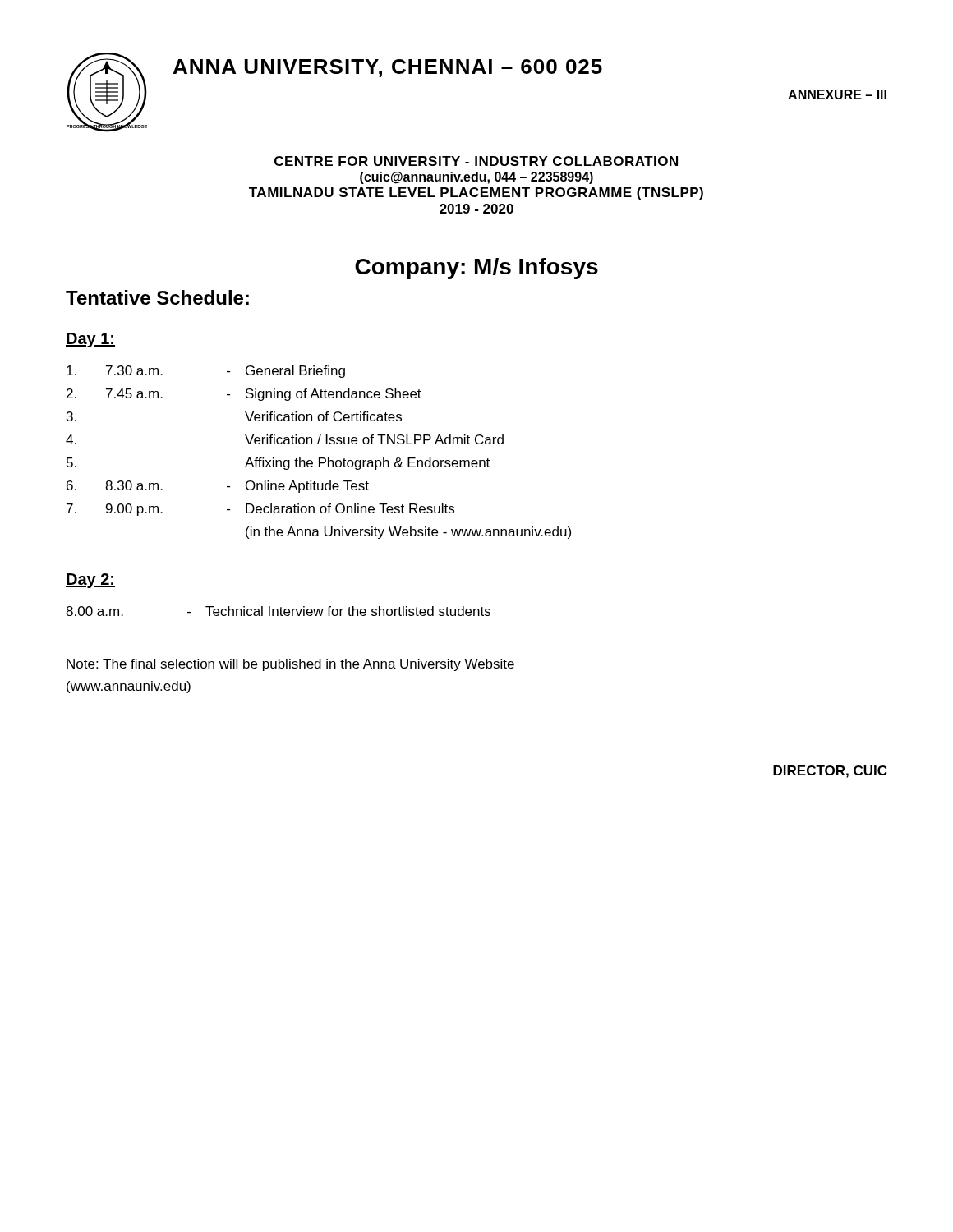Find the title containing "ANNA UNIVERSITY, CHENNAI –"
Screen dimensions: 1232x953
388,67
